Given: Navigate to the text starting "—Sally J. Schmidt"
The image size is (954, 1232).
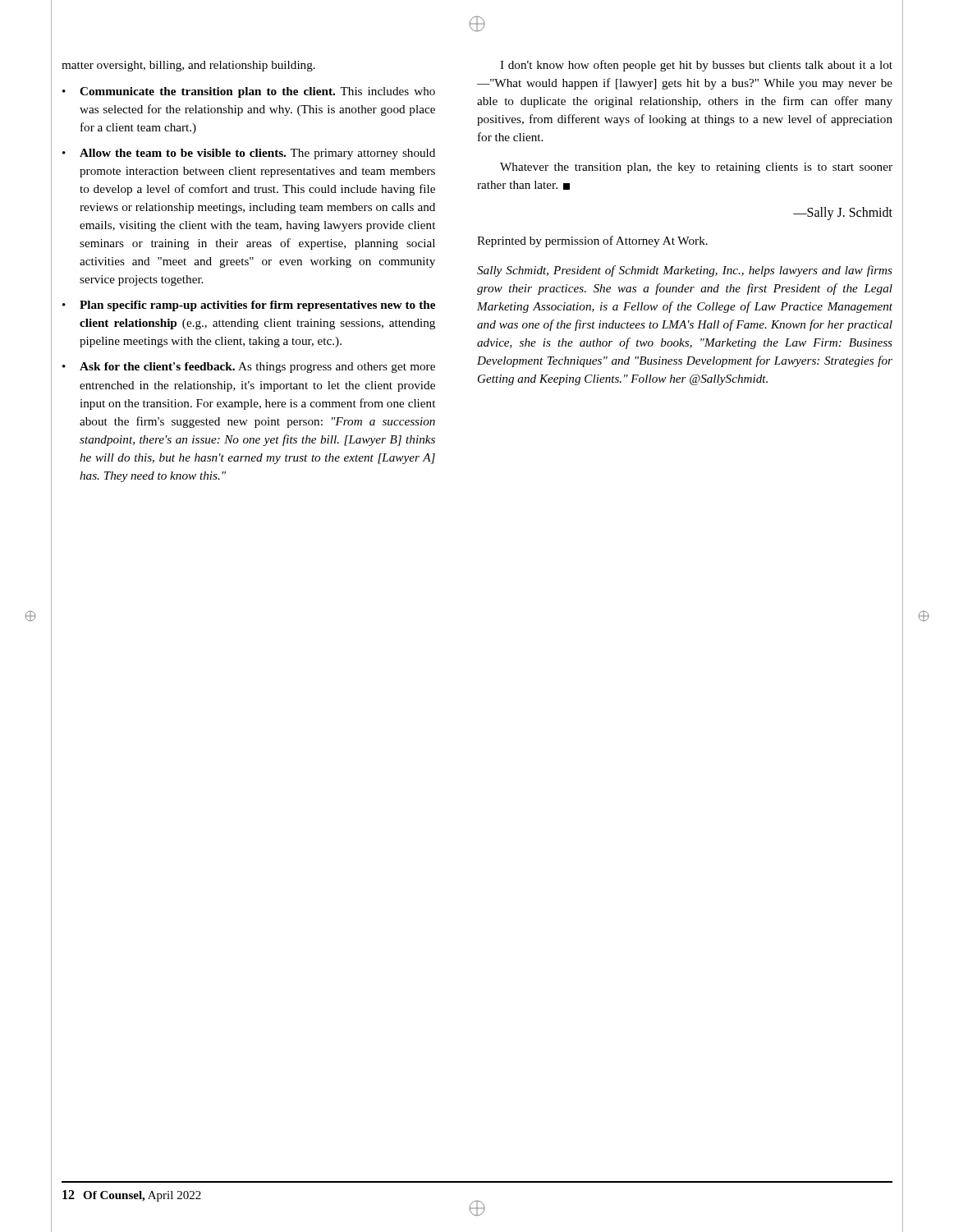Looking at the screenshot, I should pos(843,212).
